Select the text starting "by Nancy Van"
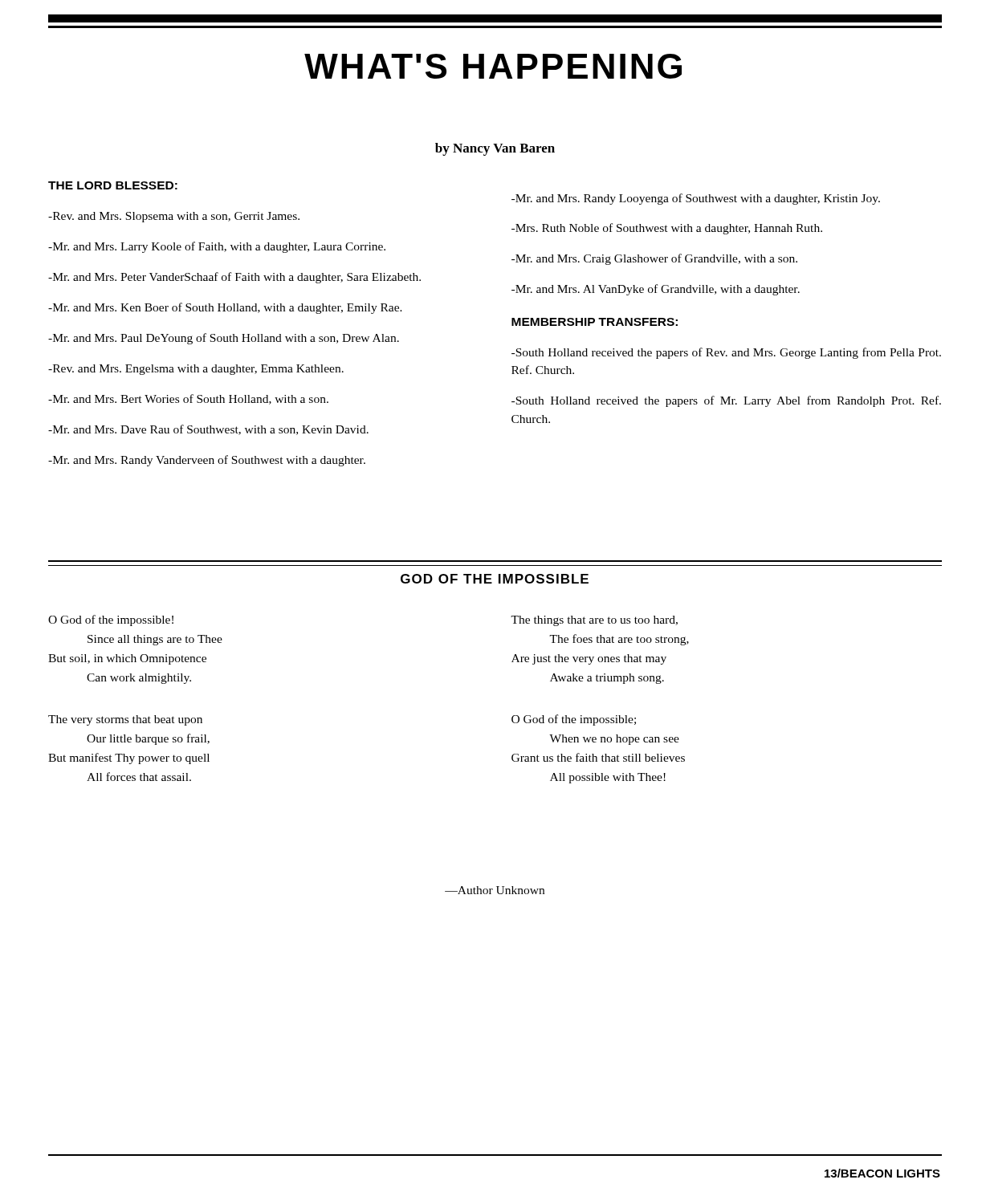 (495, 148)
